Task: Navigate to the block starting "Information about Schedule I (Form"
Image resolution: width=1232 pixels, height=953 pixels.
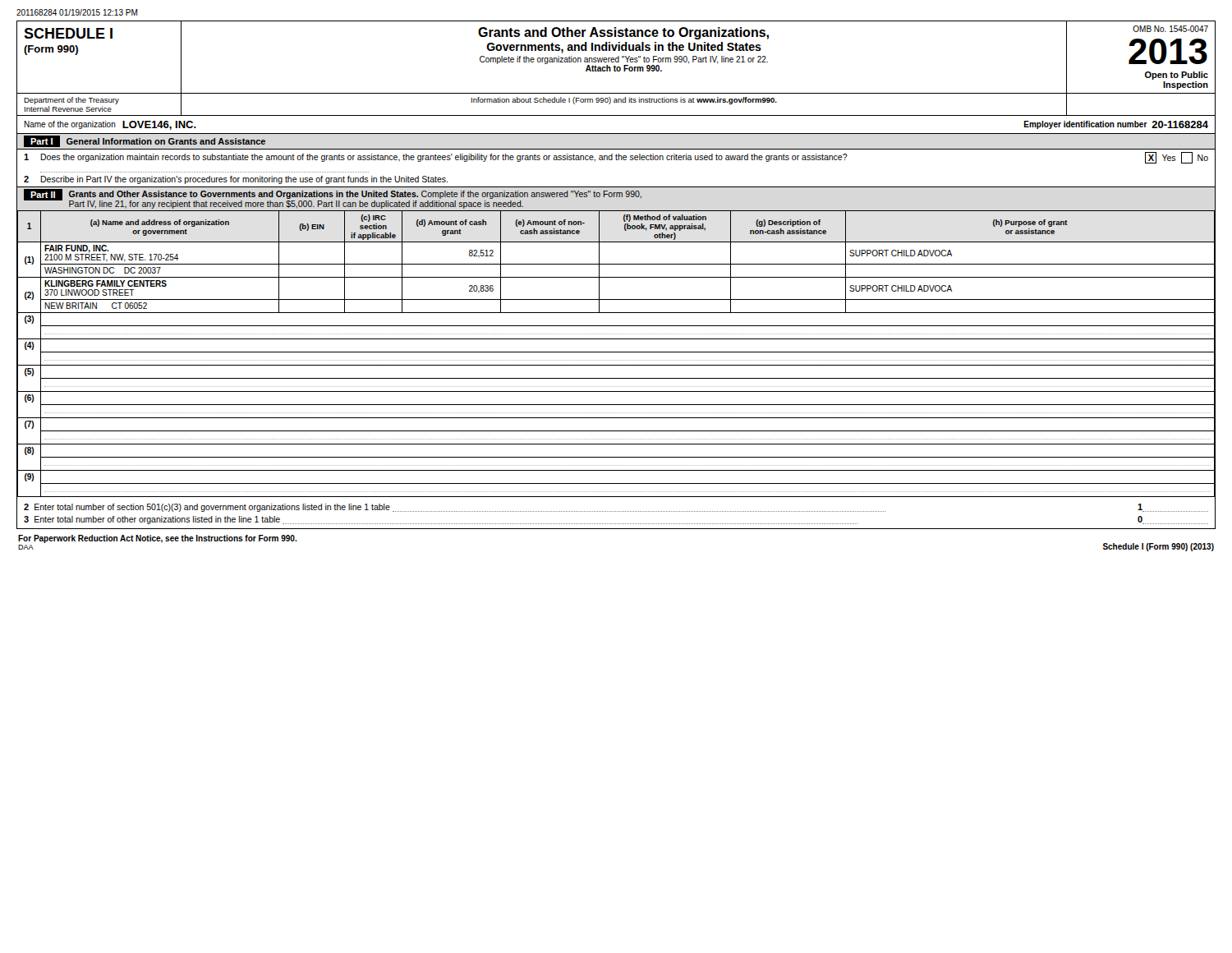Action: click(x=624, y=100)
